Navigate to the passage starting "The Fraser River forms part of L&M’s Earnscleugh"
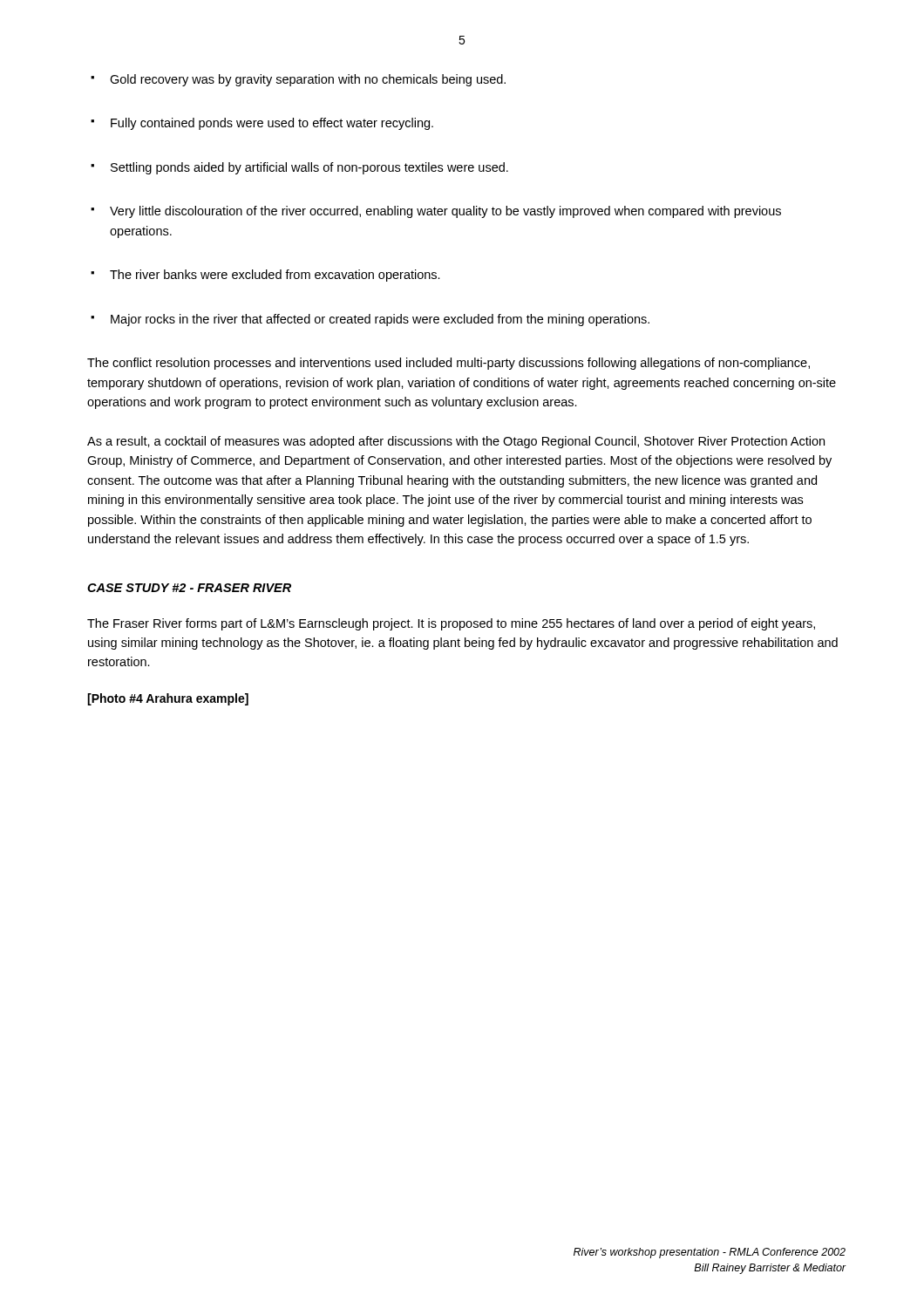The width and height of the screenshot is (924, 1308). point(463,643)
